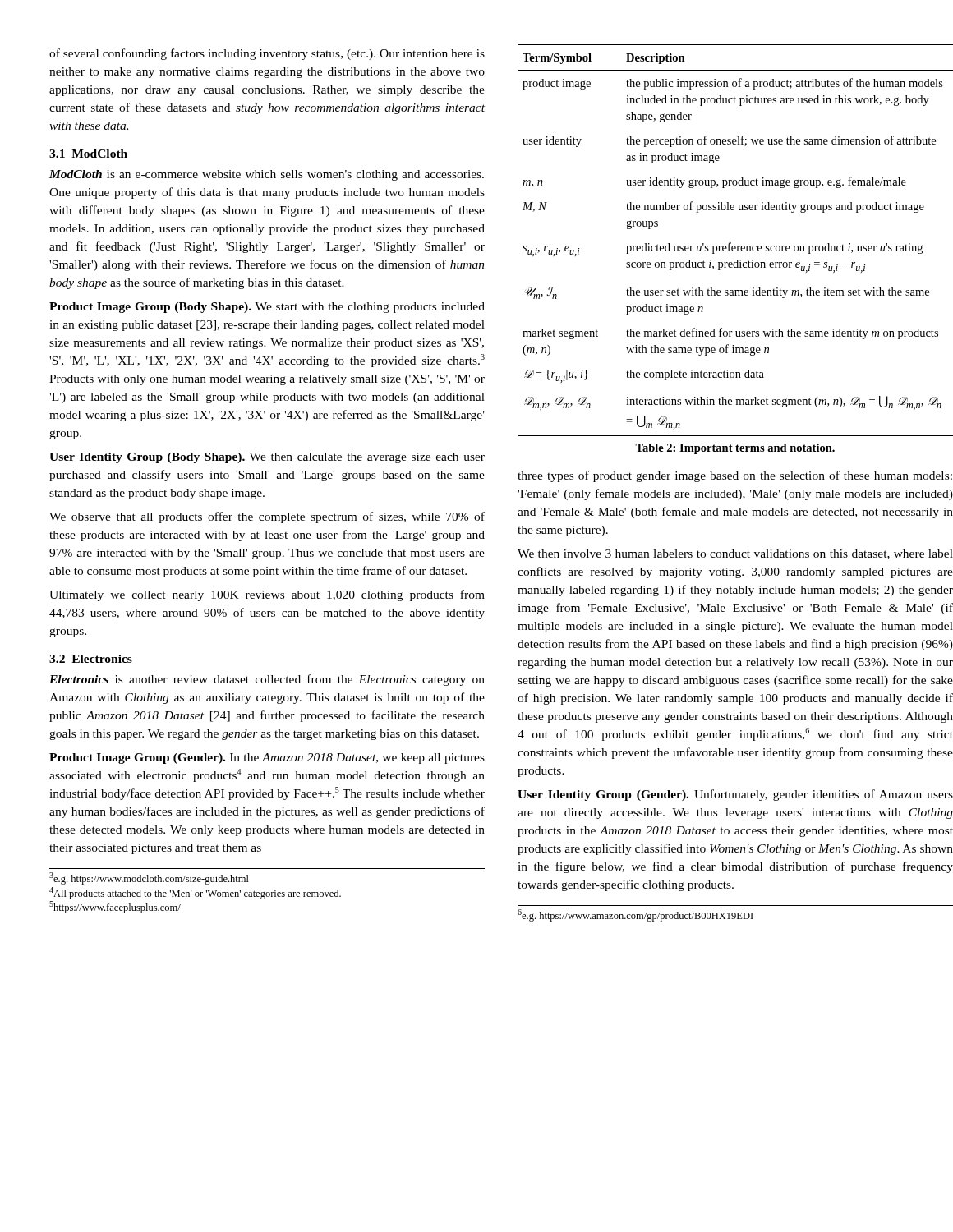The height and width of the screenshot is (1232, 953).
Task: Find the block on this page that starts "Ultimately we collect nearly"
Action: (x=267, y=613)
